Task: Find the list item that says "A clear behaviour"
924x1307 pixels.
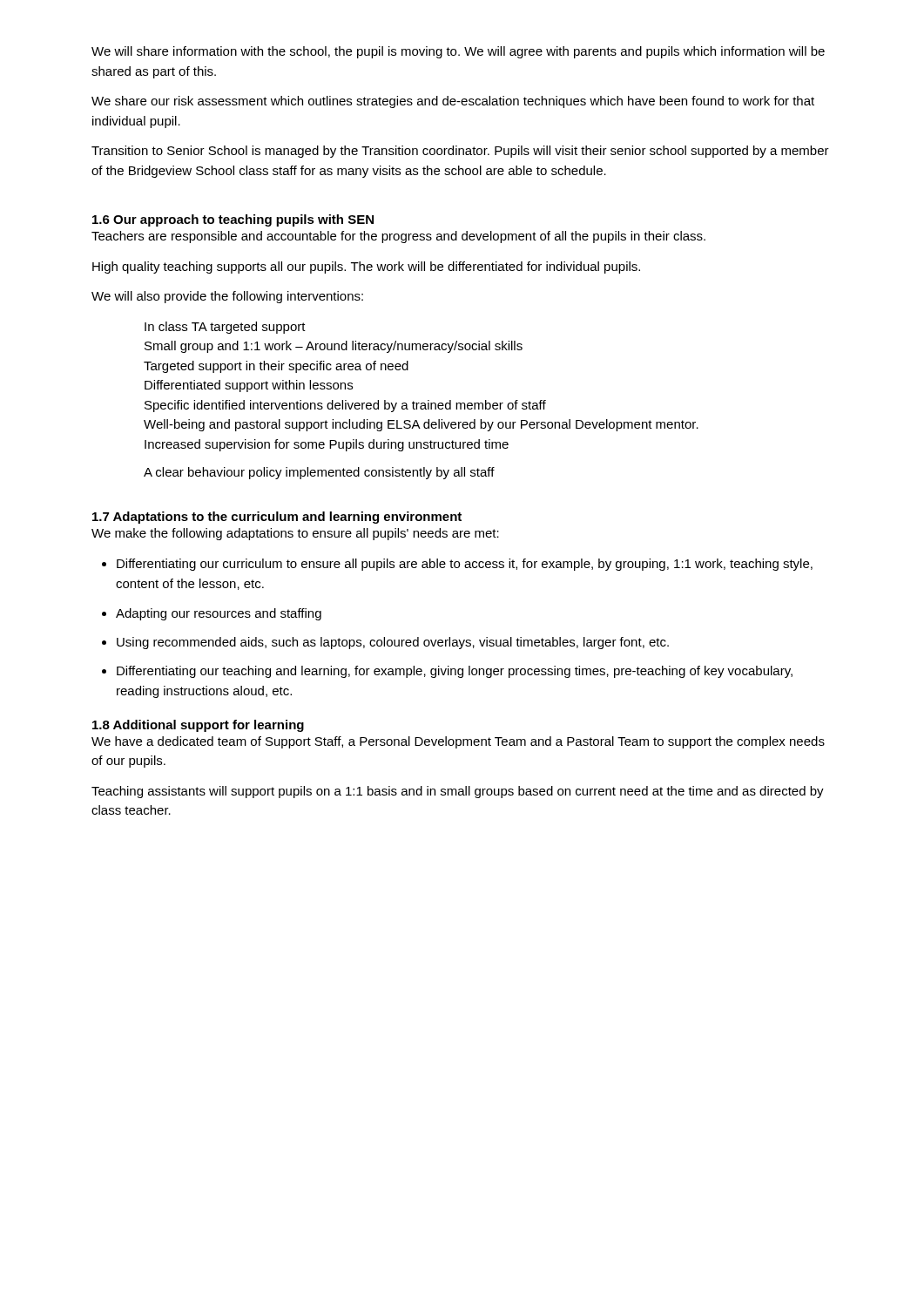Action: pyautogui.click(x=488, y=472)
